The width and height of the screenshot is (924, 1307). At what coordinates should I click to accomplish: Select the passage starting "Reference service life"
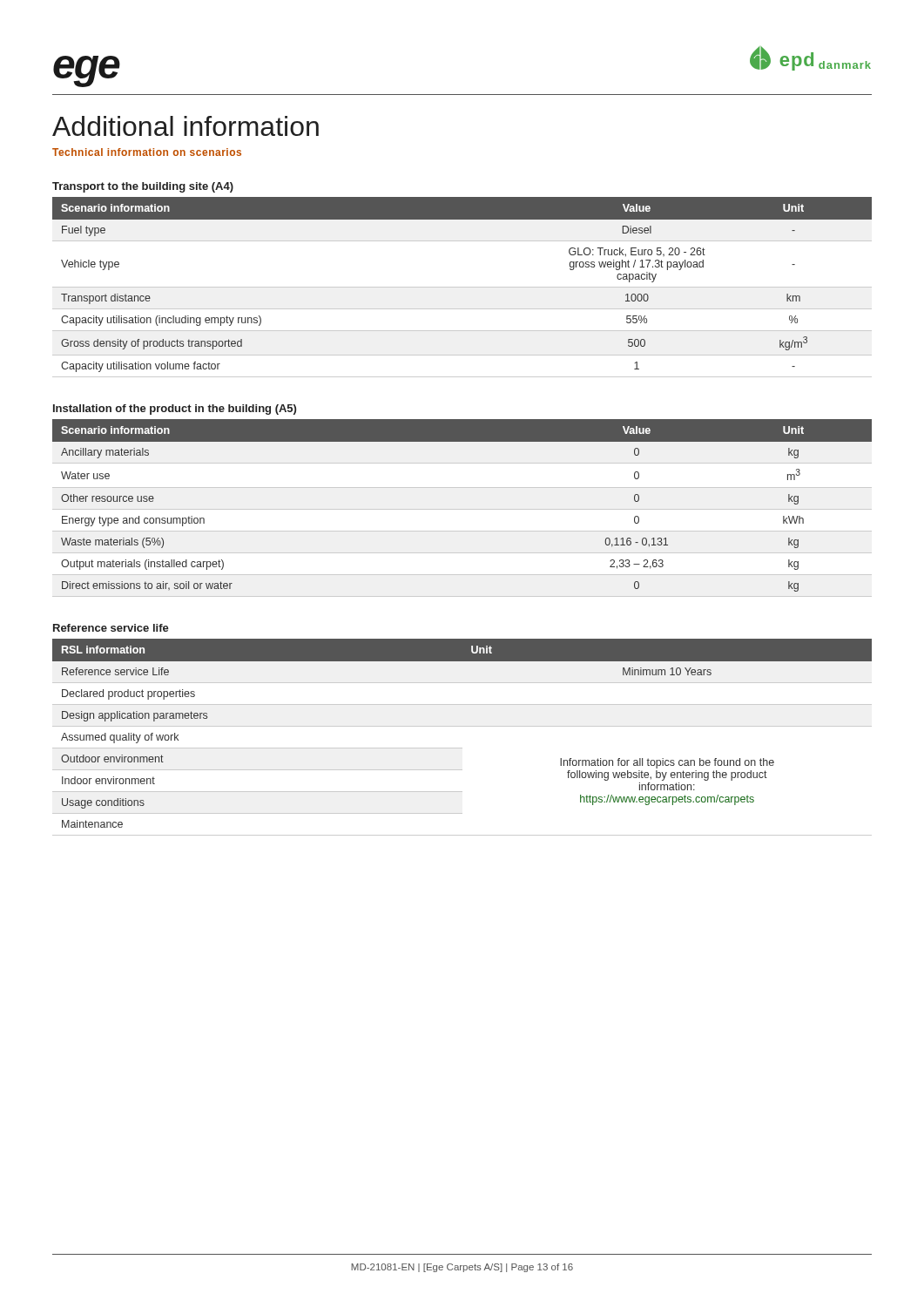[111, 628]
